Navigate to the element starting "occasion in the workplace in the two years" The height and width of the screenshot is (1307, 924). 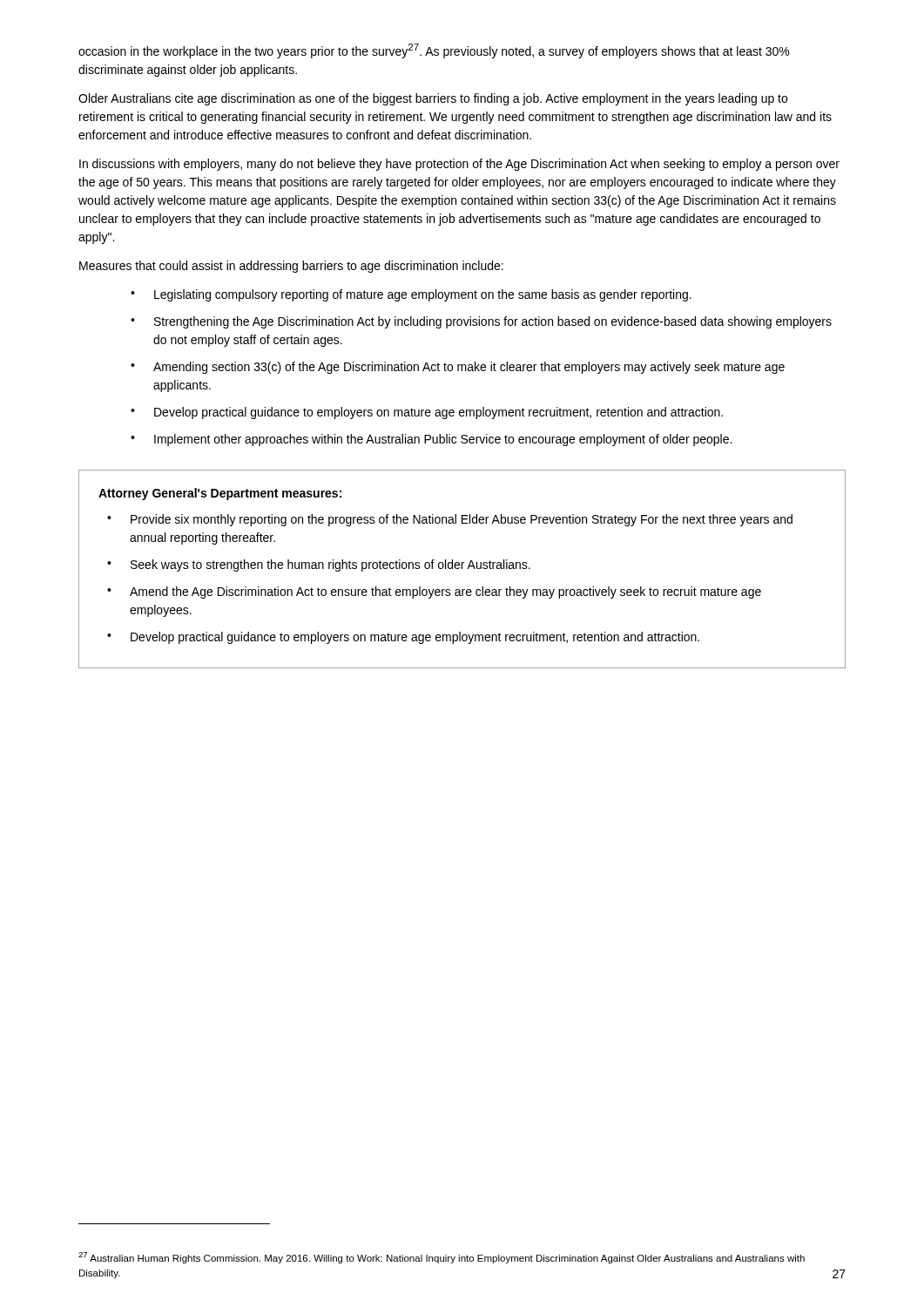click(x=434, y=59)
